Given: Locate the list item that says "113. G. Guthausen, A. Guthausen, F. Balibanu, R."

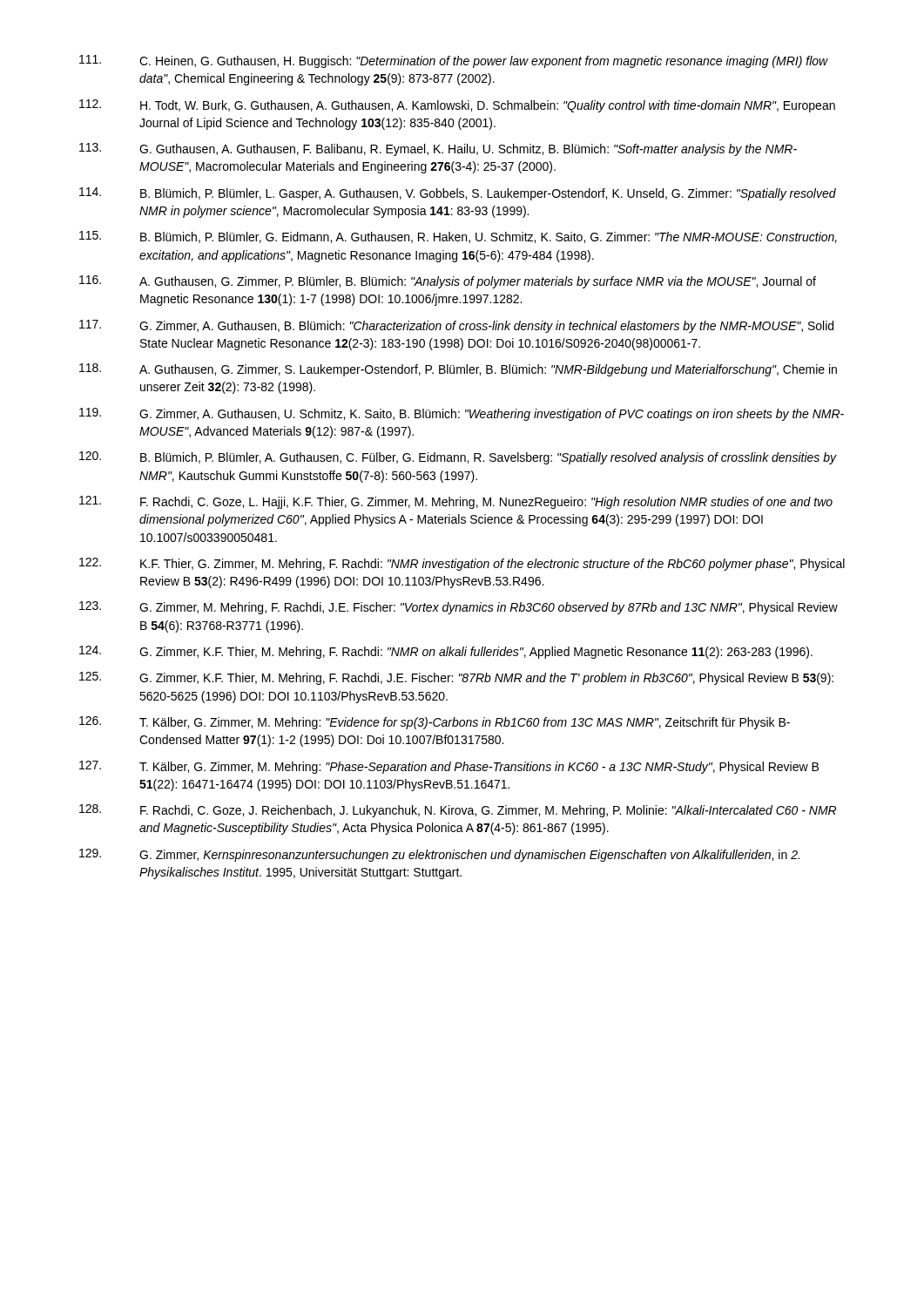Looking at the screenshot, I should pyautogui.click(x=462, y=158).
